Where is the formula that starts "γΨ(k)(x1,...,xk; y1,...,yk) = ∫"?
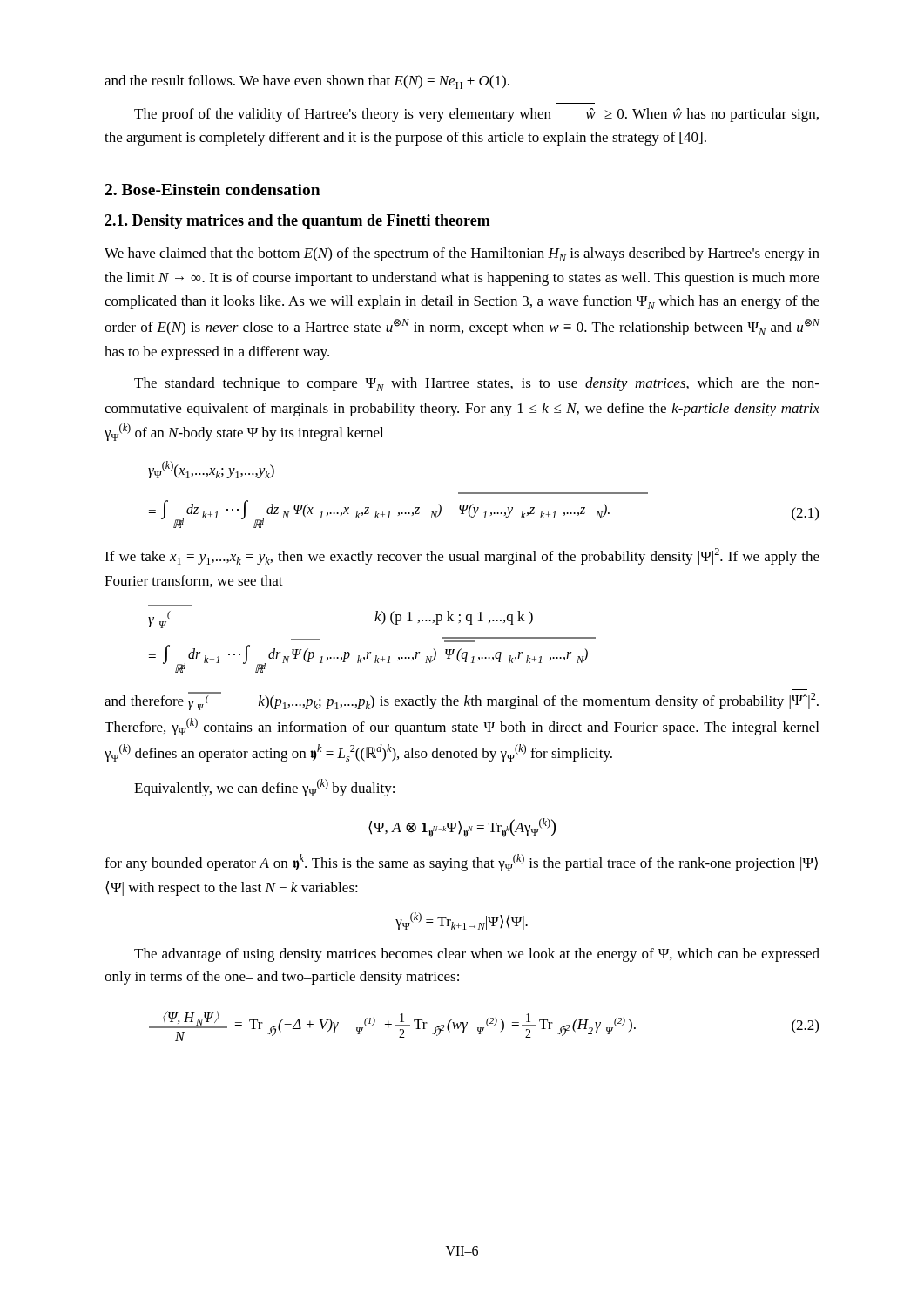The width and height of the screenshot is (924, 1307). point(484,495)
